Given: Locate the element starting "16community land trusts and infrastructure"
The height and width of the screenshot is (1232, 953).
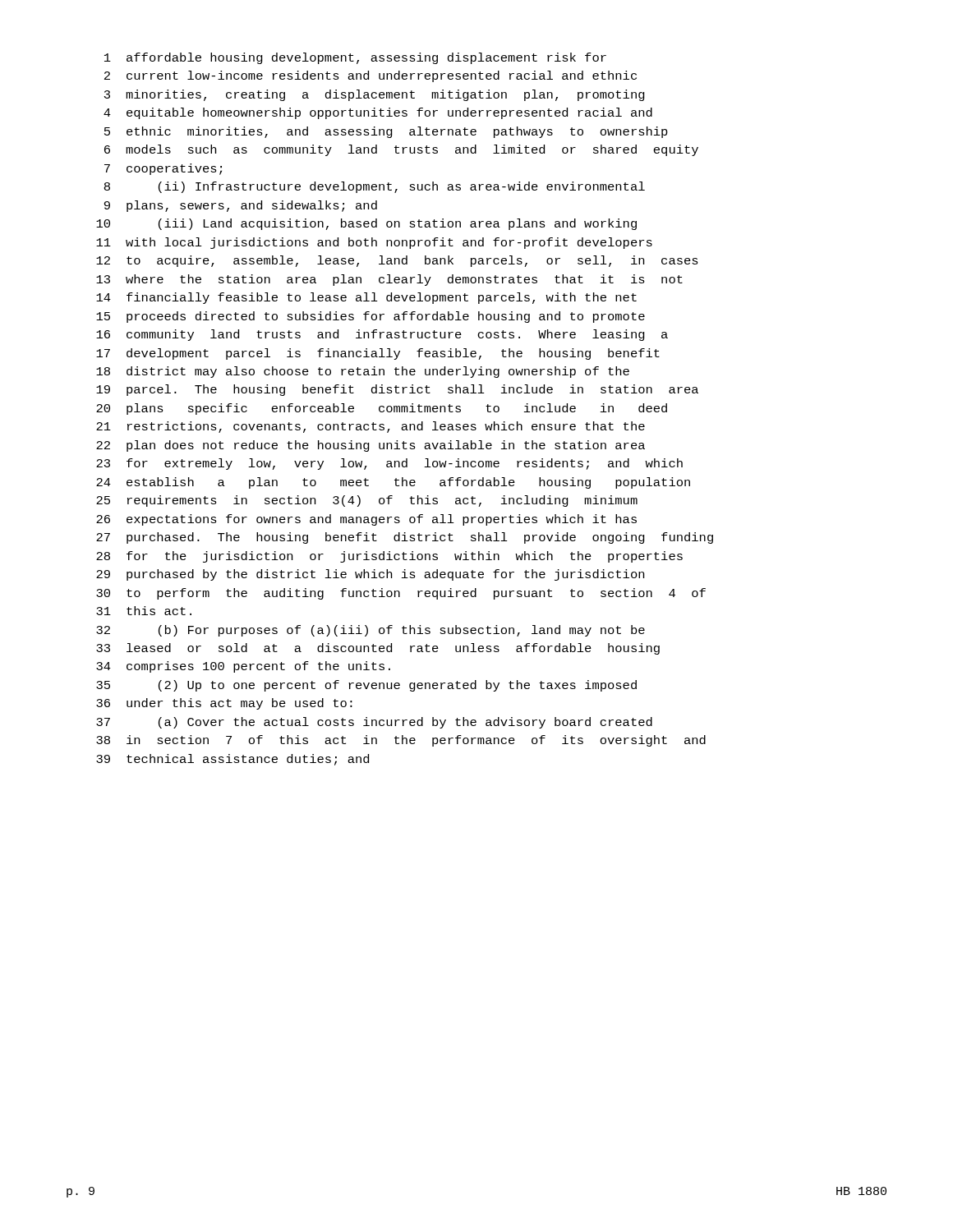Looking at the screenshot, I should click(x=476, y=335).
